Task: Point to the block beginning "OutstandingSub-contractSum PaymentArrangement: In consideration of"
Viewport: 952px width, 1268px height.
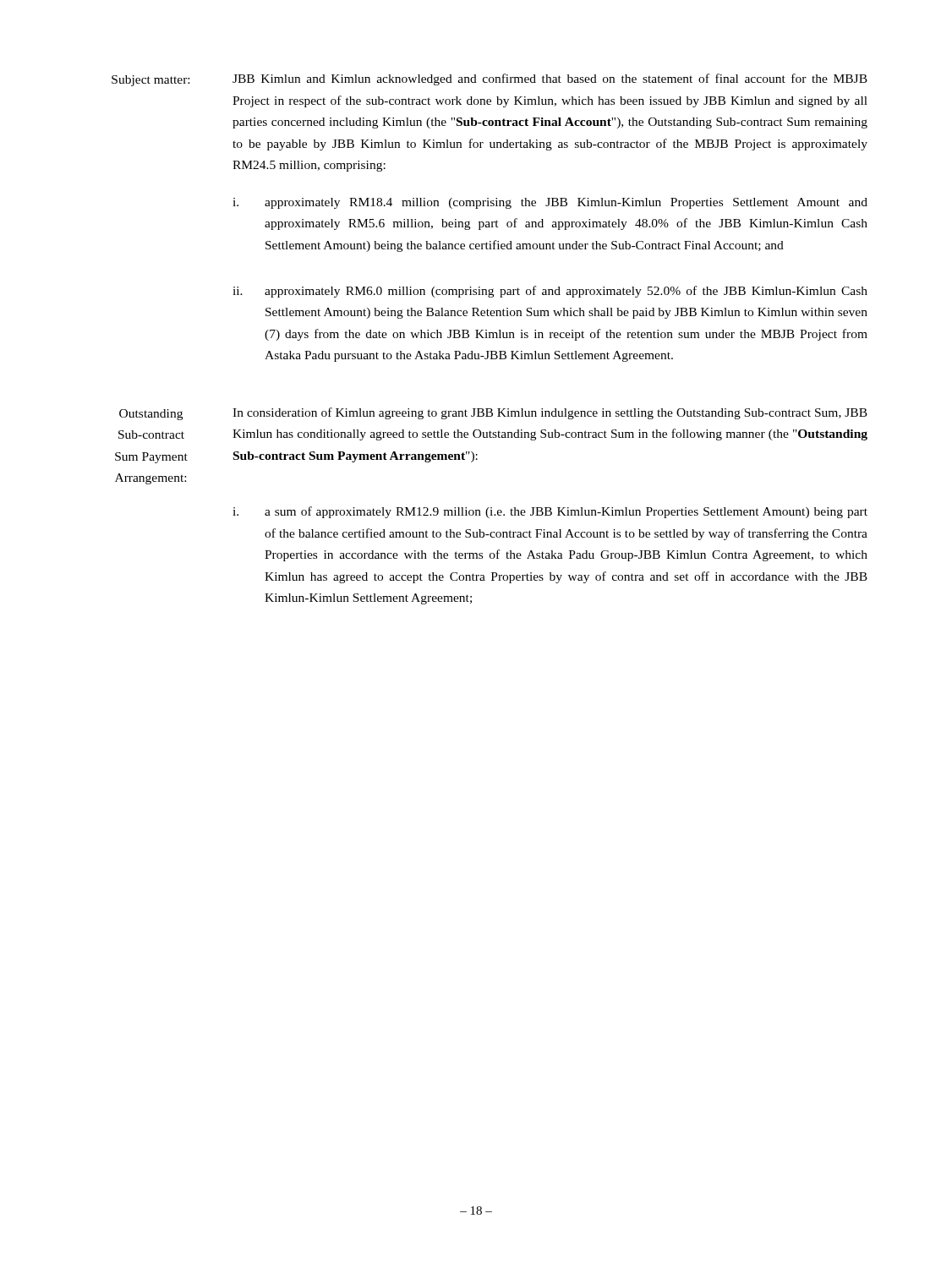Action: coord(476,445)
